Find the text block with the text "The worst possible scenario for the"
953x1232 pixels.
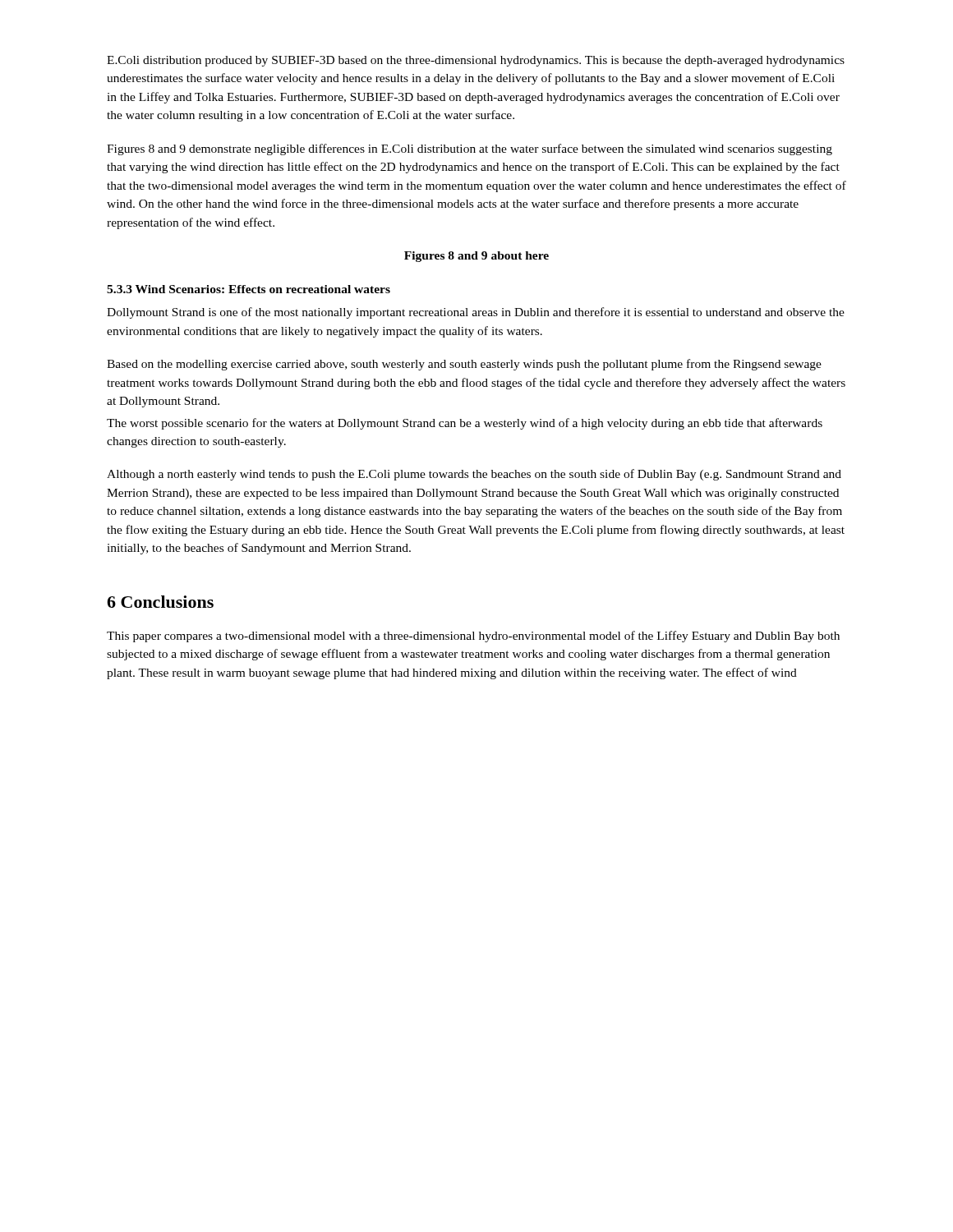pyautogui.click(x=465, y=431)
